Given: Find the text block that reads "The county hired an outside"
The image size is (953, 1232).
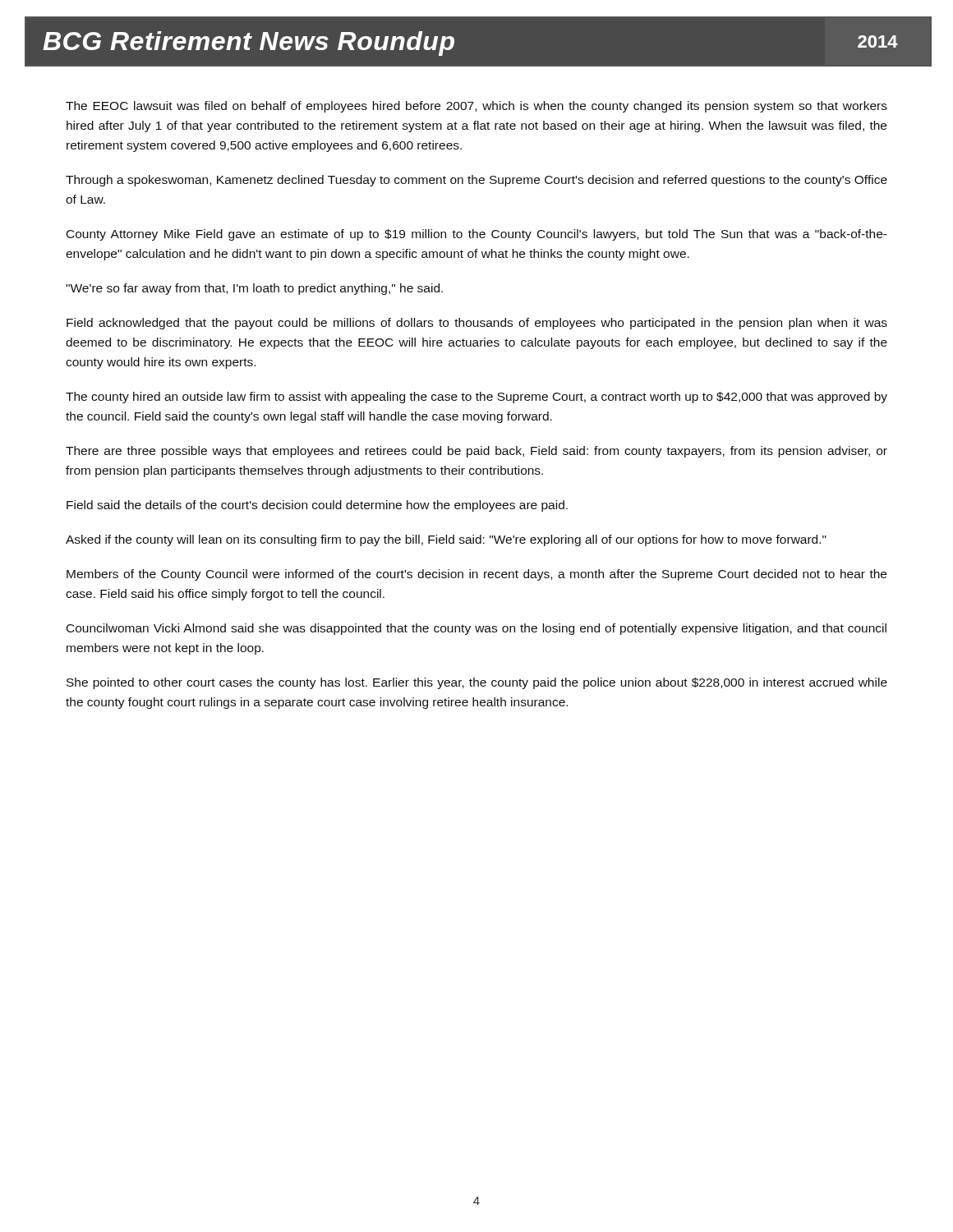Looking at the screenshot, I should coord(476,407).
